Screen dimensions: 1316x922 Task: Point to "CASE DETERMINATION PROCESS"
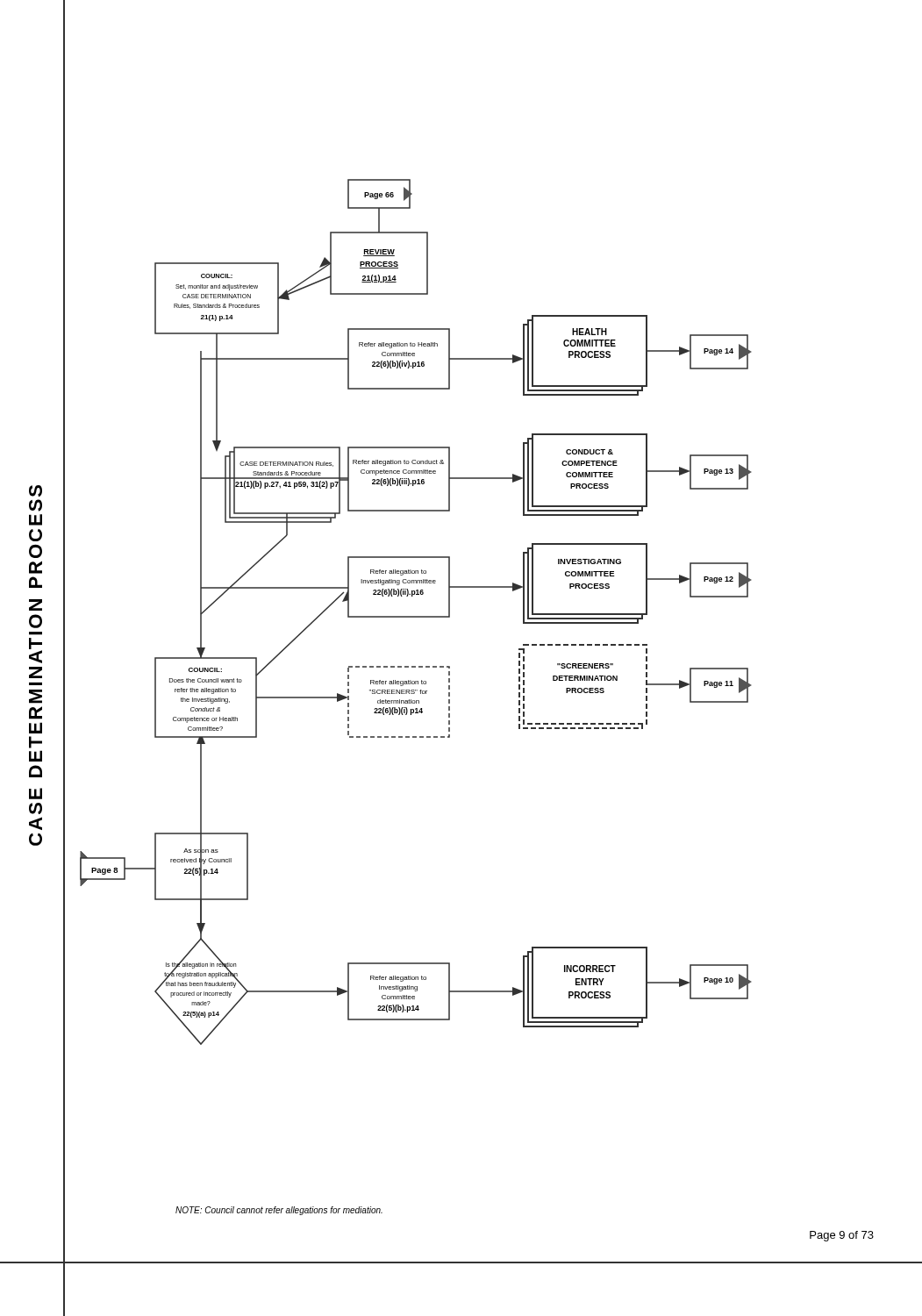(x=35, y=664)
